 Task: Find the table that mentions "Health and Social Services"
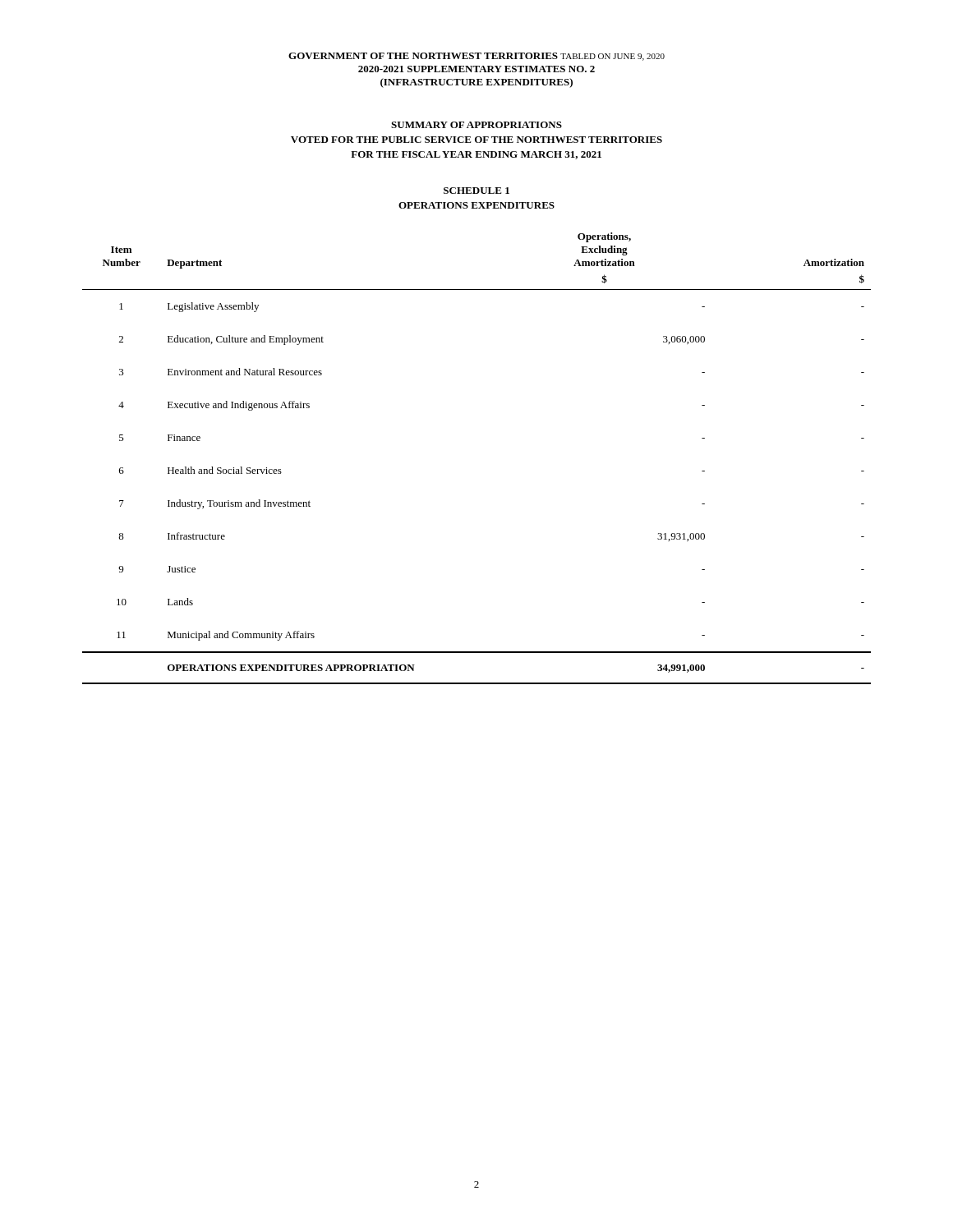476,455
